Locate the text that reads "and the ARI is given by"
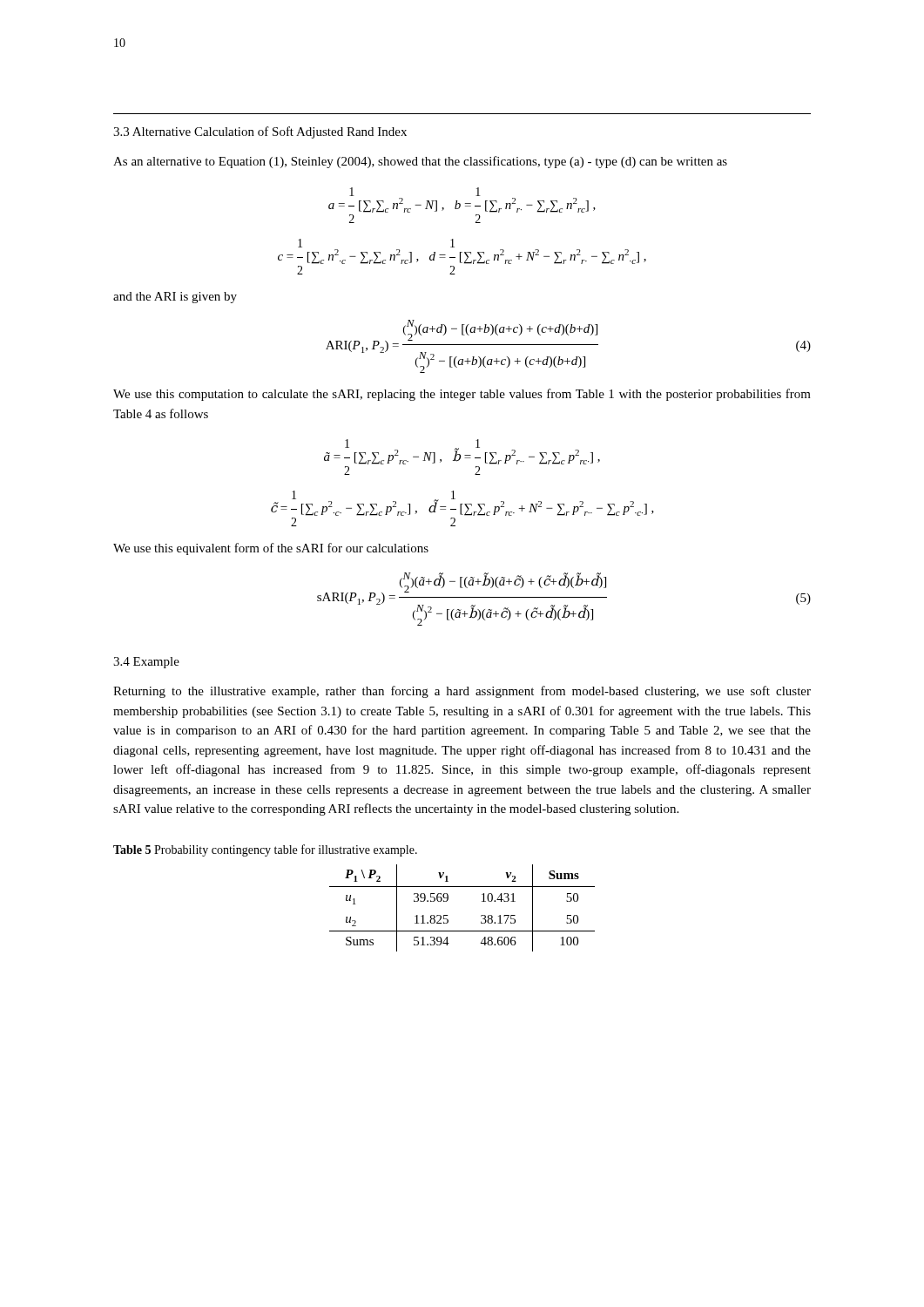The height and width of the screenshot is (1307, 924). pos(175,296)
